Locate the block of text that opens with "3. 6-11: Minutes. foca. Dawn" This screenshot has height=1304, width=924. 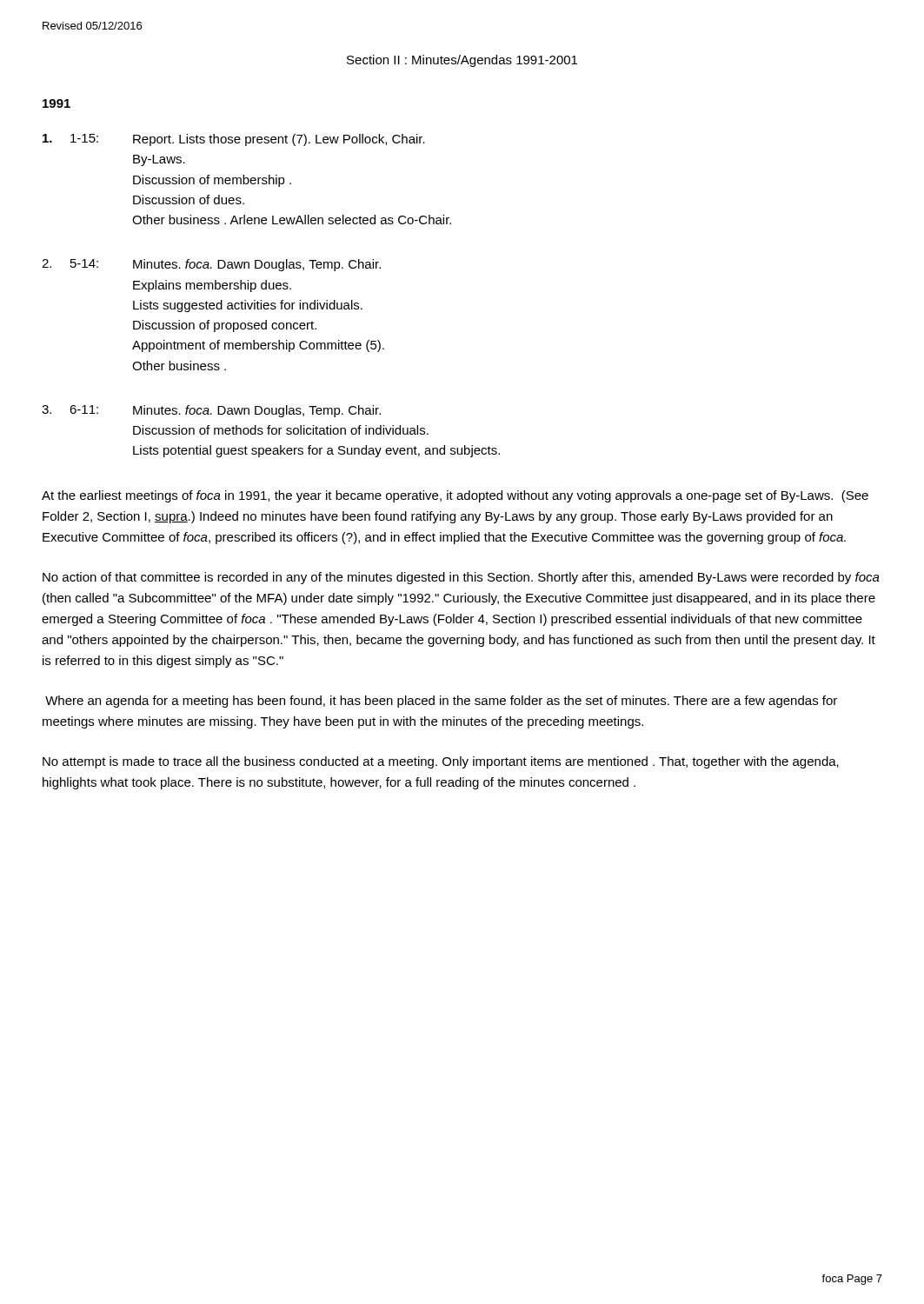coord(211,411)
